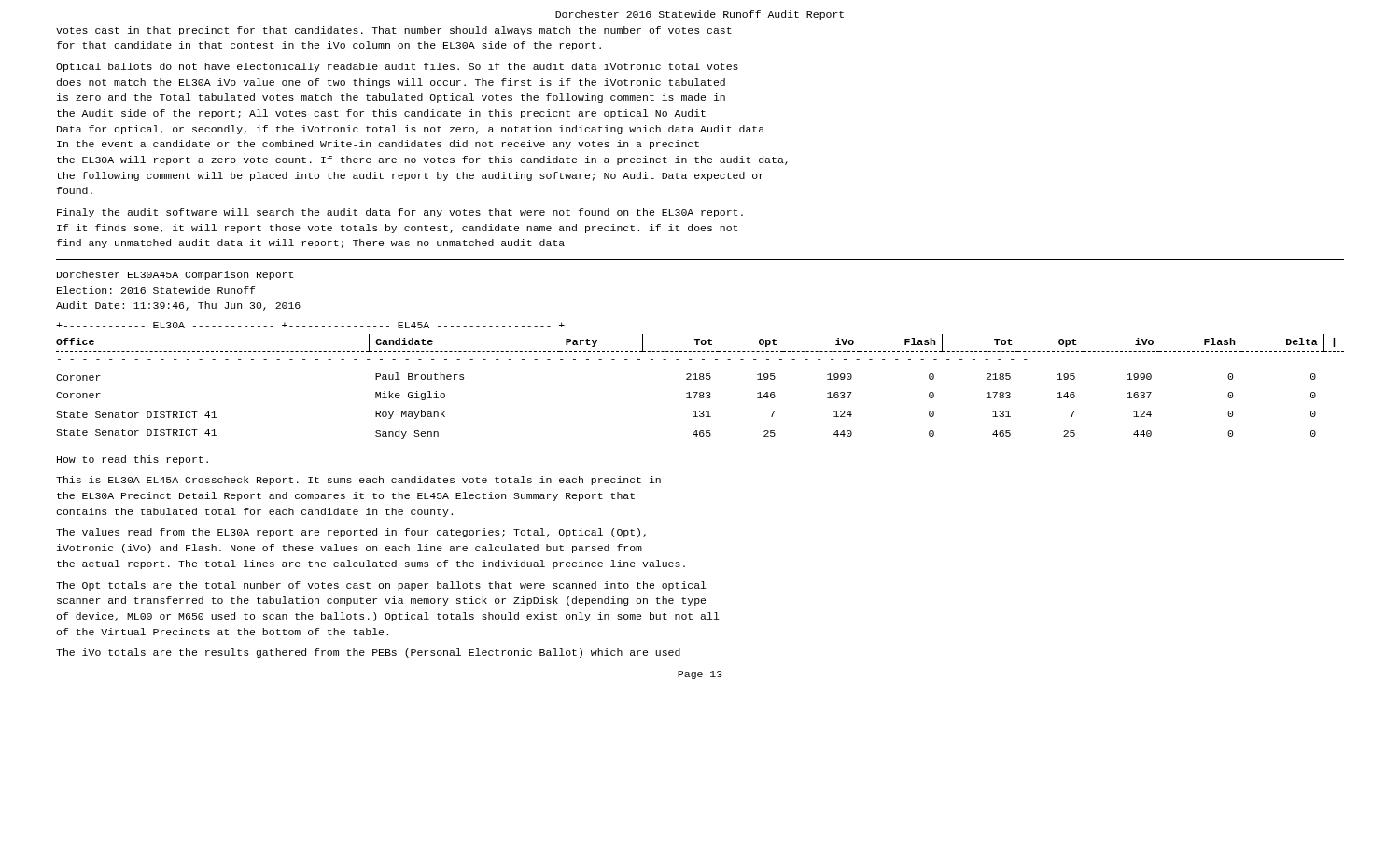
Task: Click on the text block that says "The iVo totals are the results gathered from"
Action: (368, 653)
